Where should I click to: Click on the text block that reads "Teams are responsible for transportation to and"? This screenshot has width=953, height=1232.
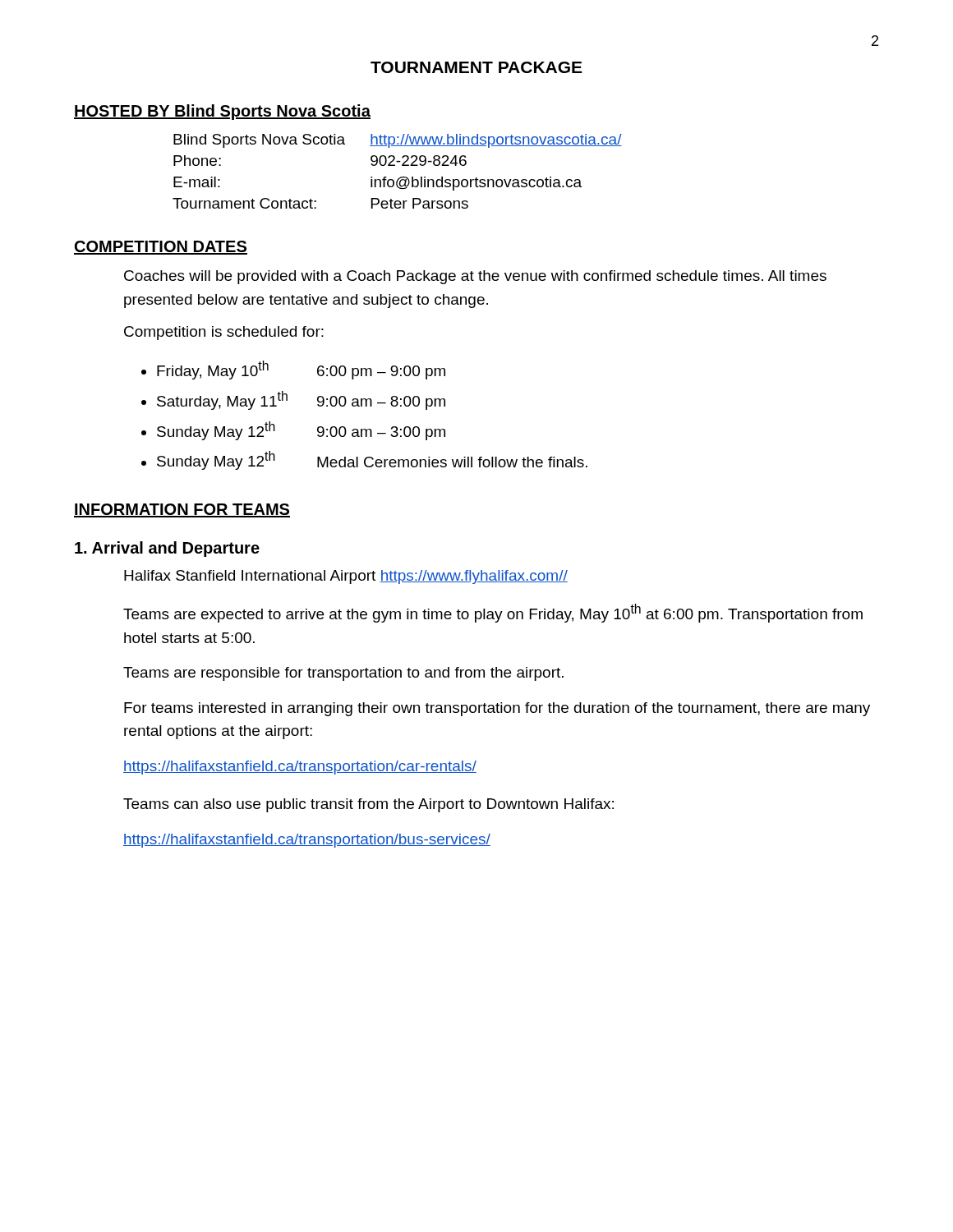[x=344, y=672]
